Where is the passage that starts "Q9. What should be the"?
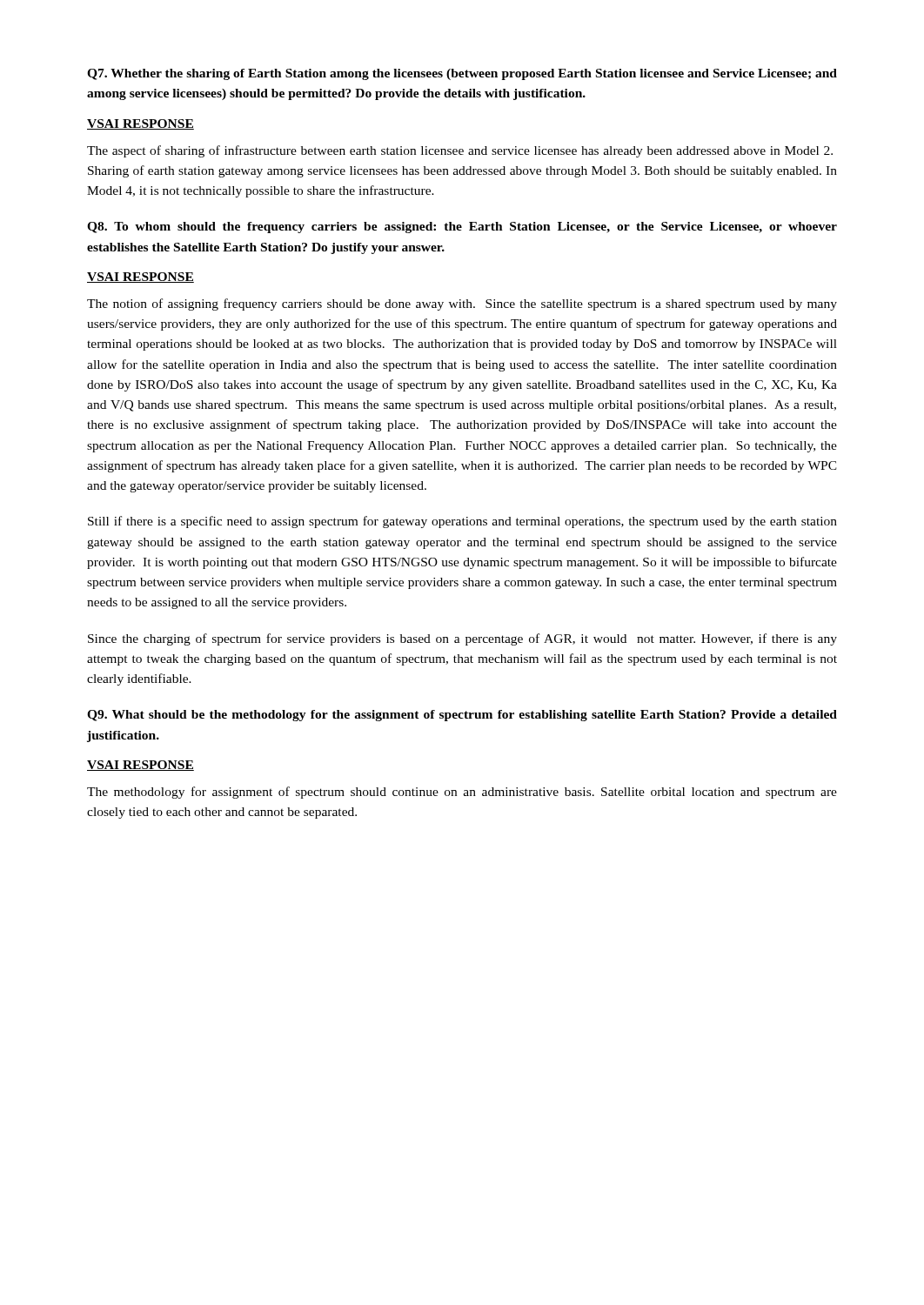The width and height of the screenshot is (924, 1305). 462,724
